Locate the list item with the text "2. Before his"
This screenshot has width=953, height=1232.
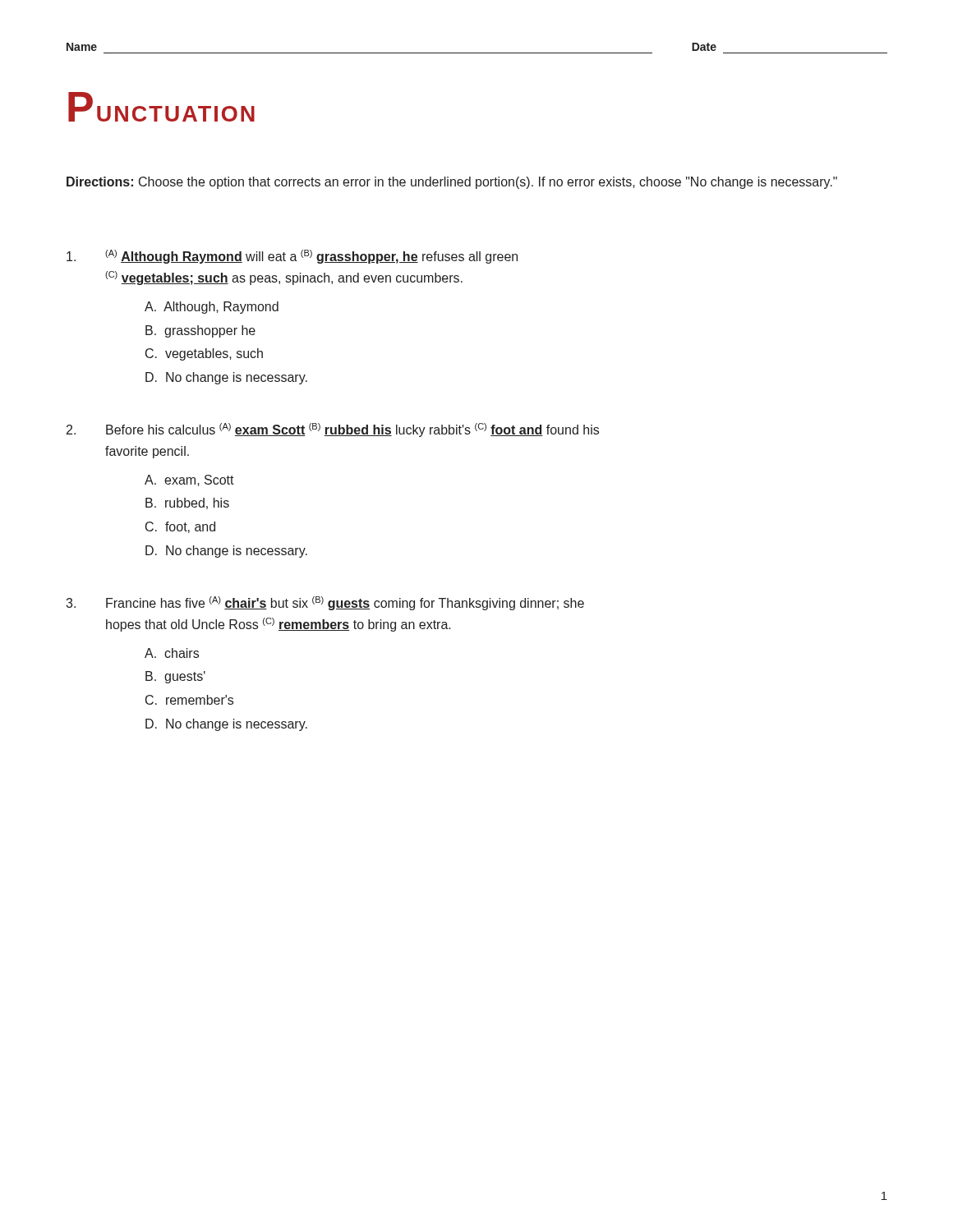[x=333, y=430]
